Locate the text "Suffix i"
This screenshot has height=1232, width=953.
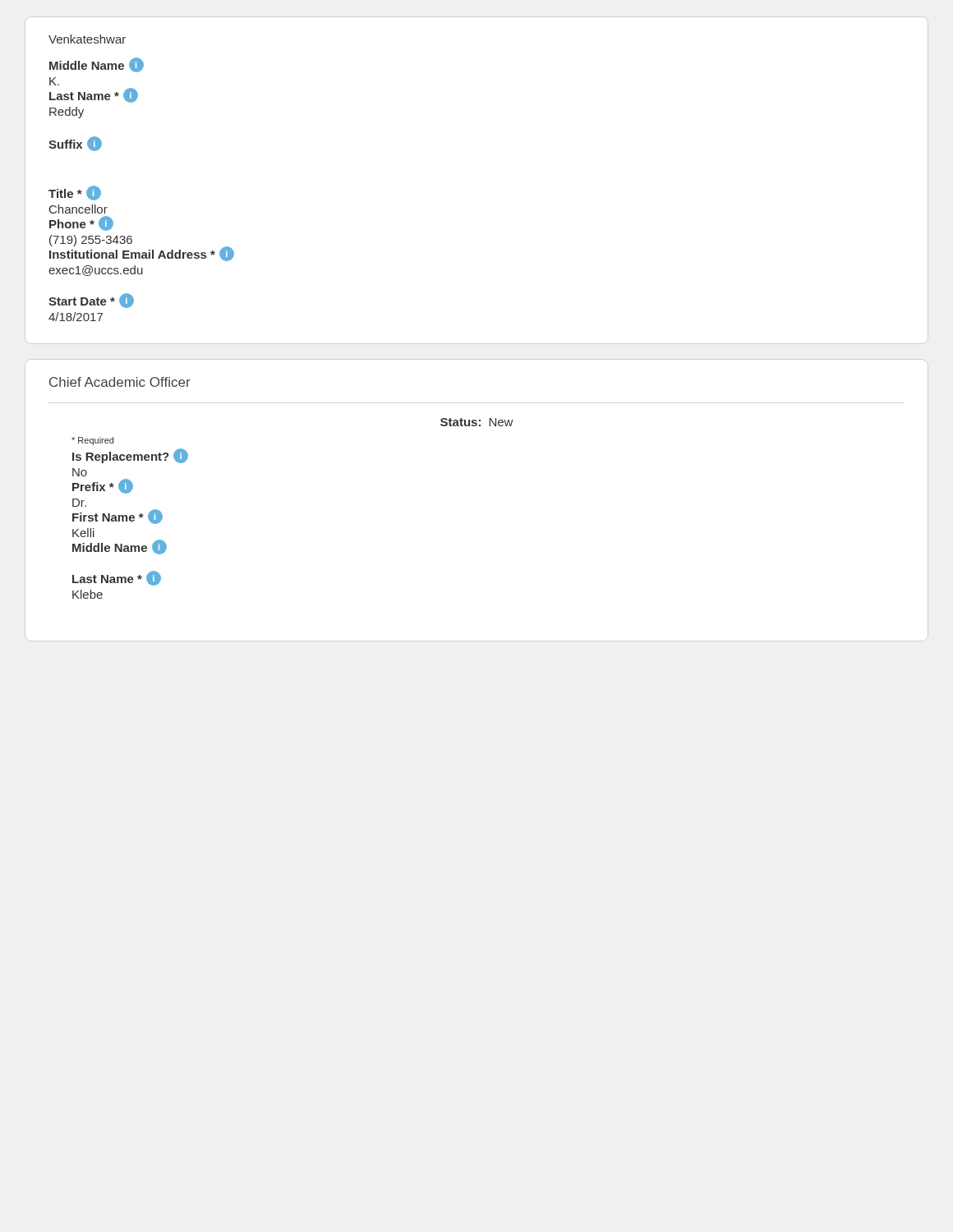pos(75,144)
